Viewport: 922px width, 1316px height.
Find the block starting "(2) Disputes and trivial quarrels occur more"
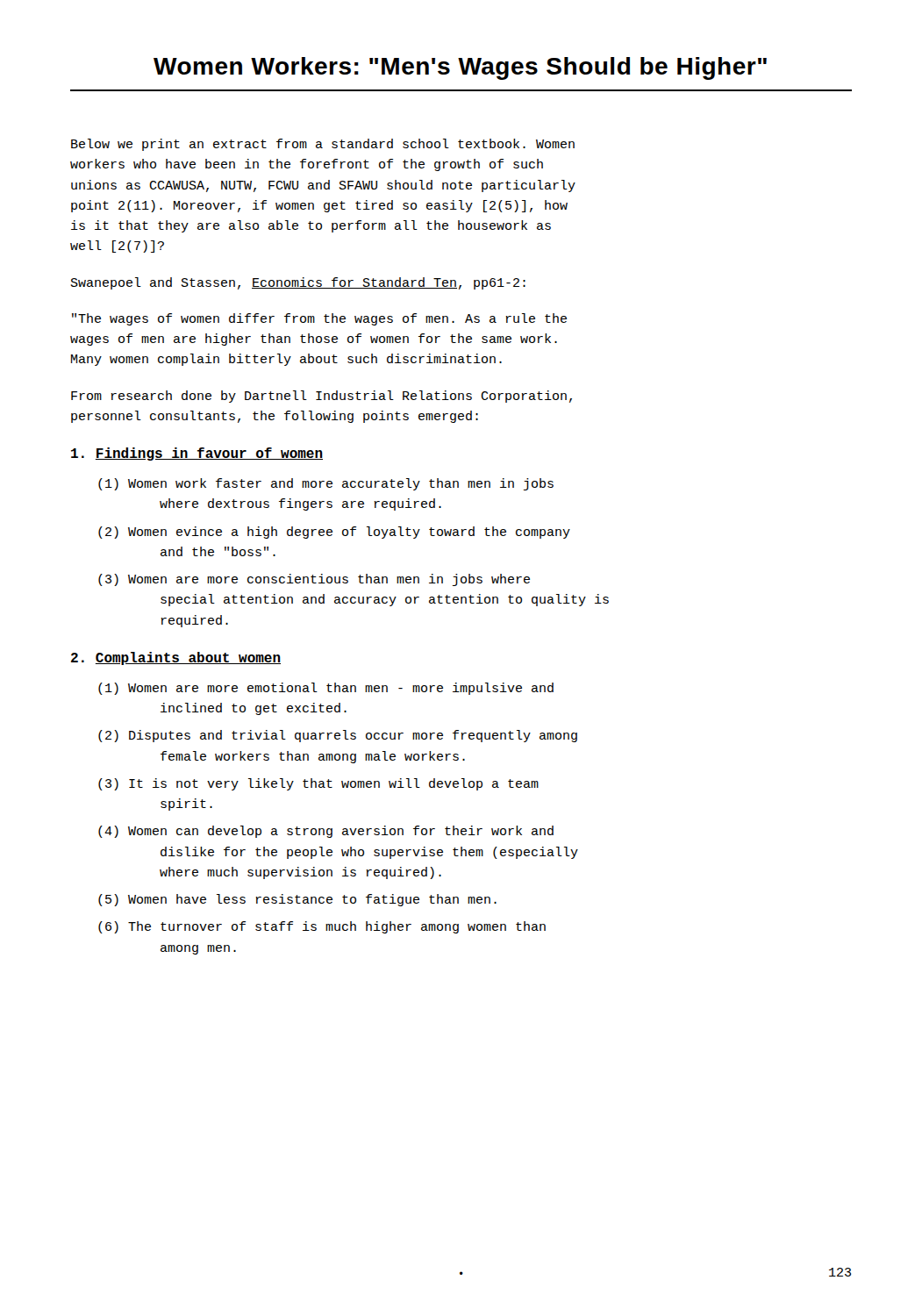[x=474, y=747]
